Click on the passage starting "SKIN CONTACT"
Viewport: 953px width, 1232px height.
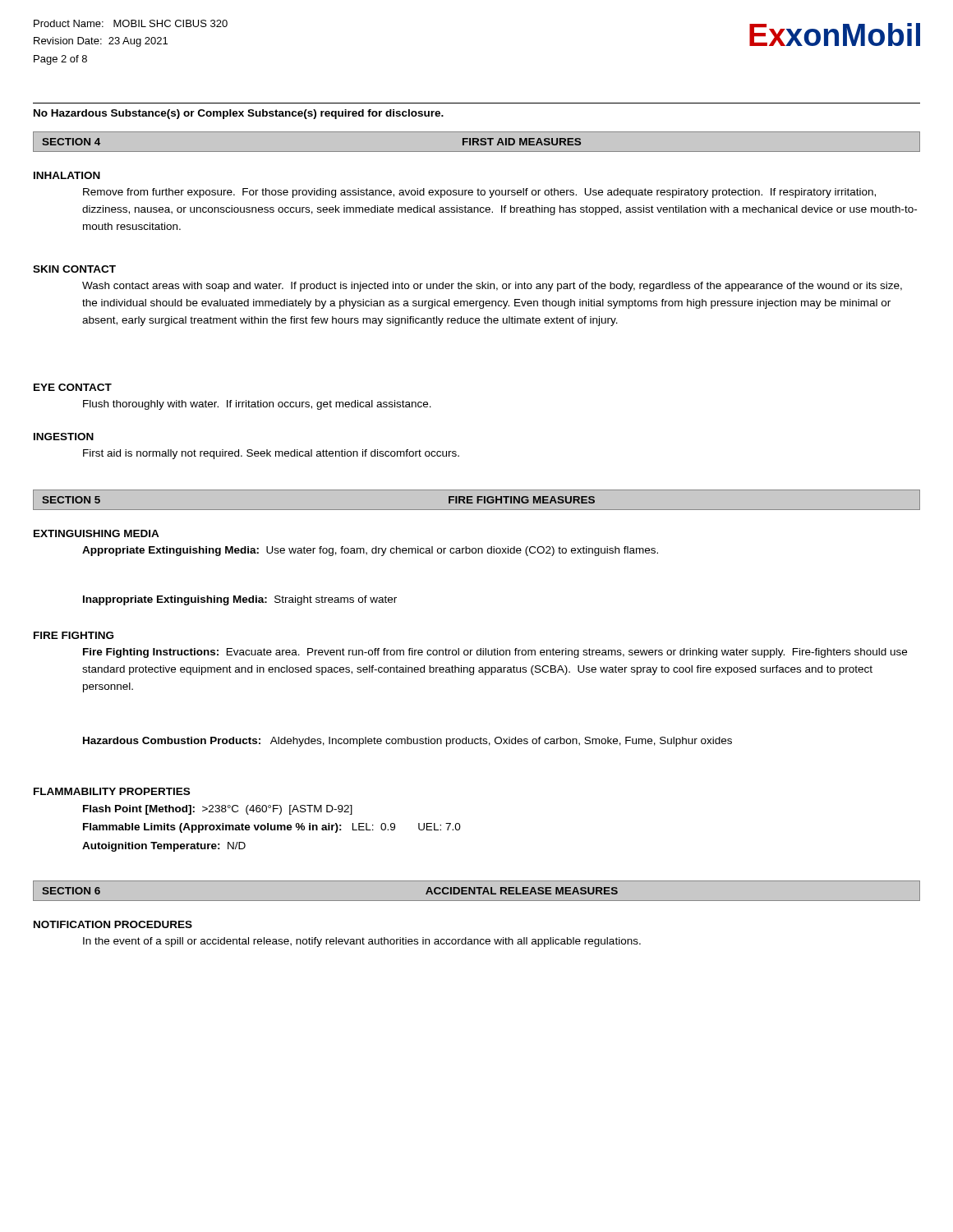click(74, 269)
